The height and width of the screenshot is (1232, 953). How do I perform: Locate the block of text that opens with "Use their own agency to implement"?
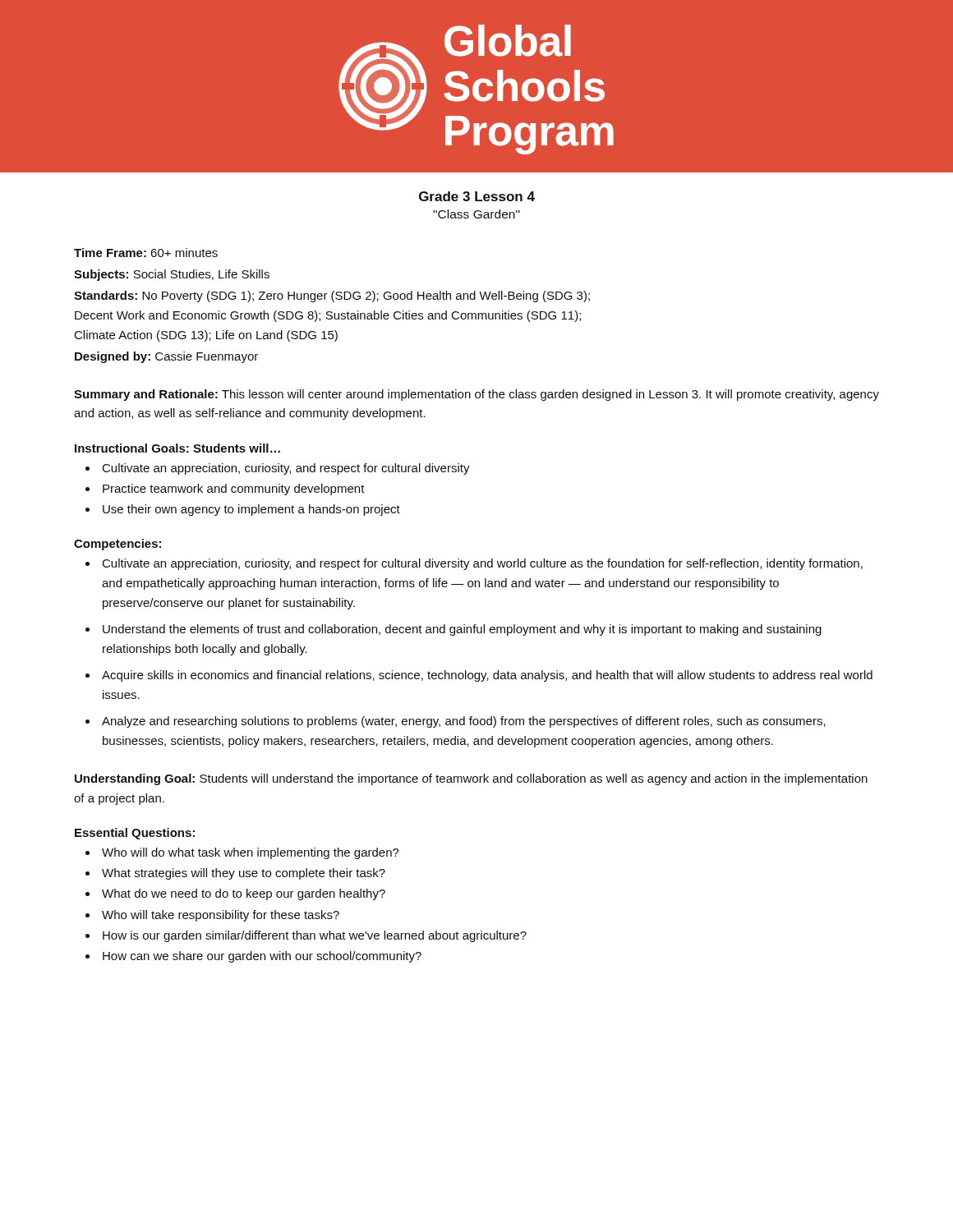[x=251, y=509]
